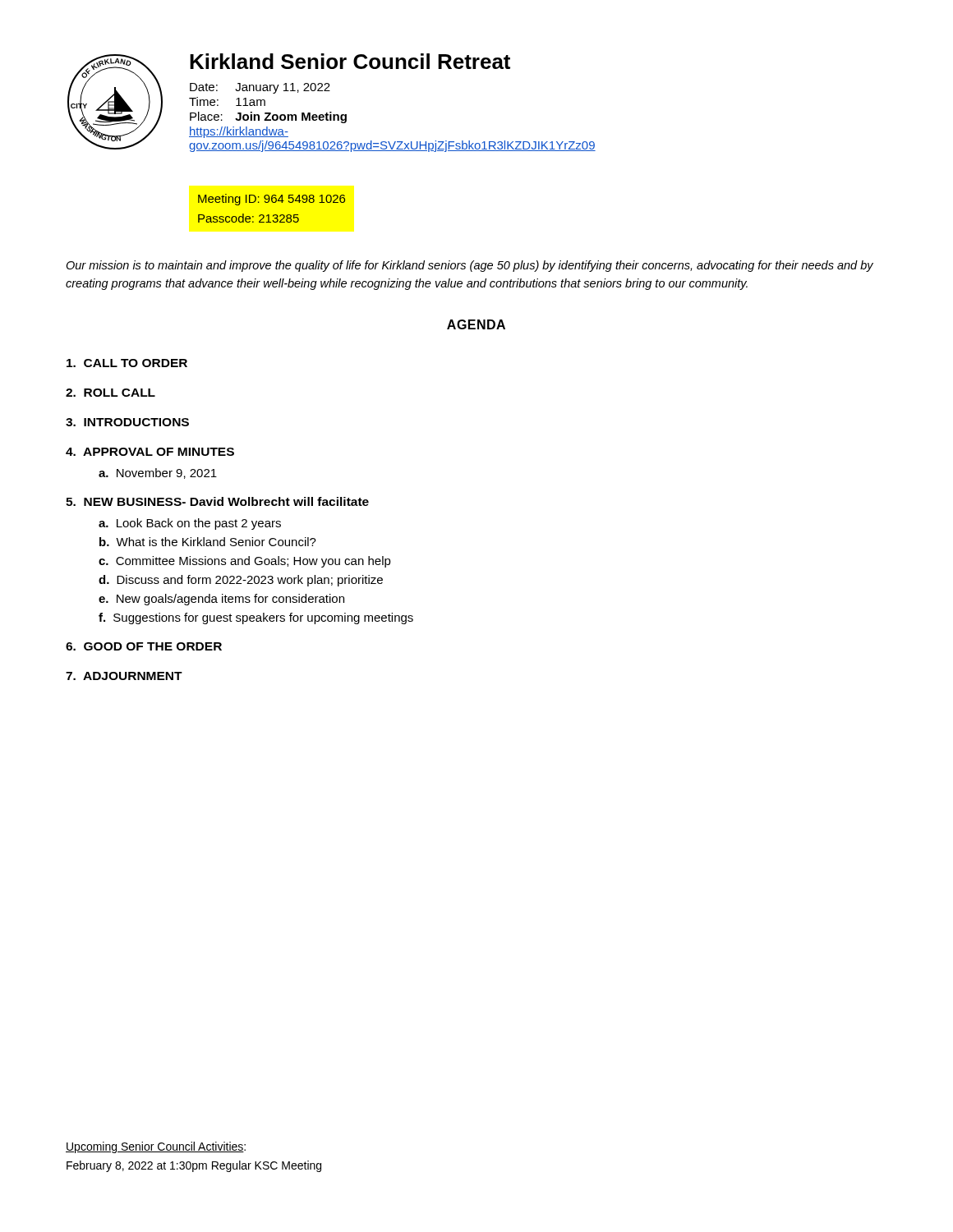Click on the region starting "Date: January 11, 2022 Time: 11am"

pyautogui.click(x=260, y=88)
